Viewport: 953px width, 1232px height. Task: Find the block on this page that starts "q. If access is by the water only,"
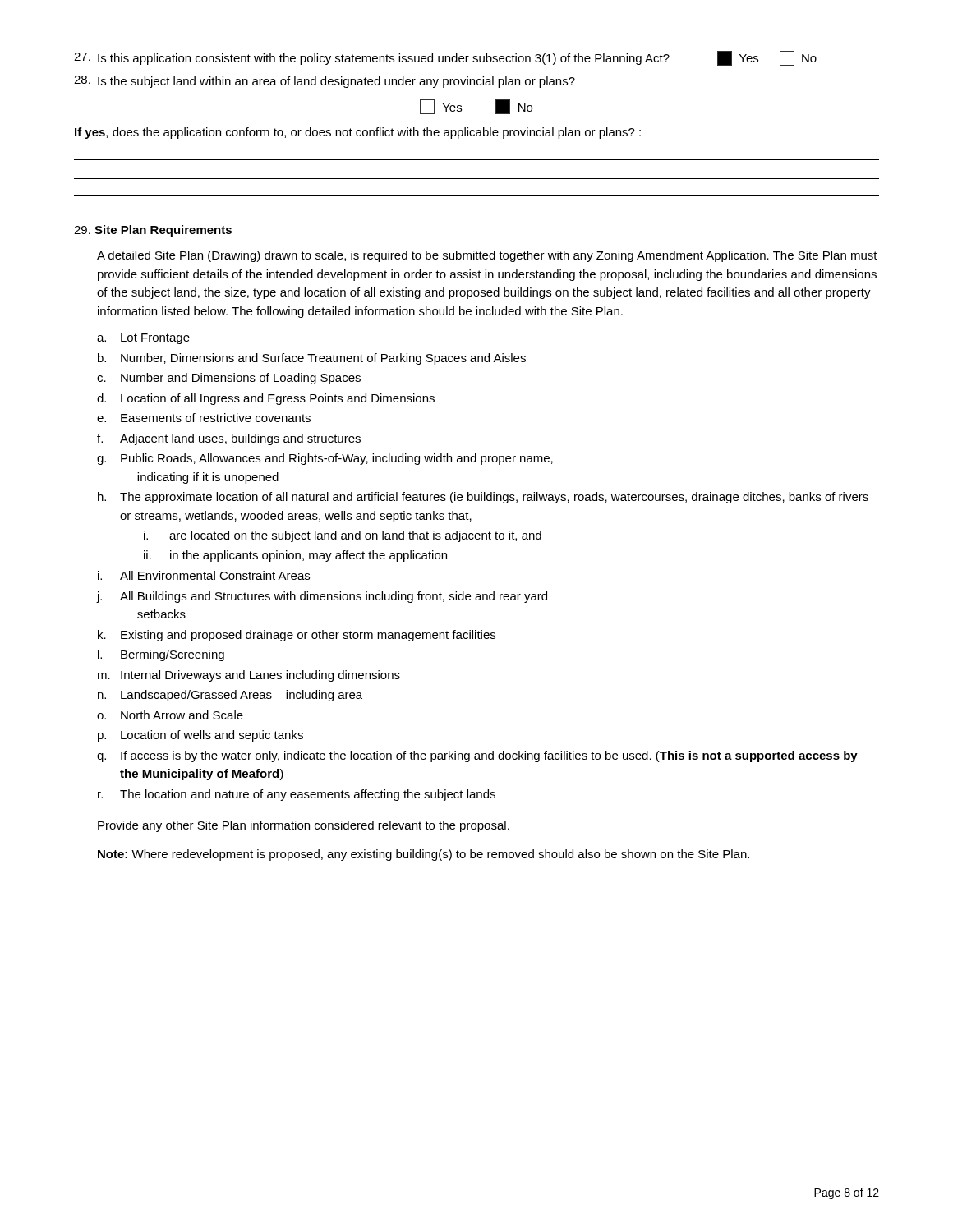pos(488,765)
